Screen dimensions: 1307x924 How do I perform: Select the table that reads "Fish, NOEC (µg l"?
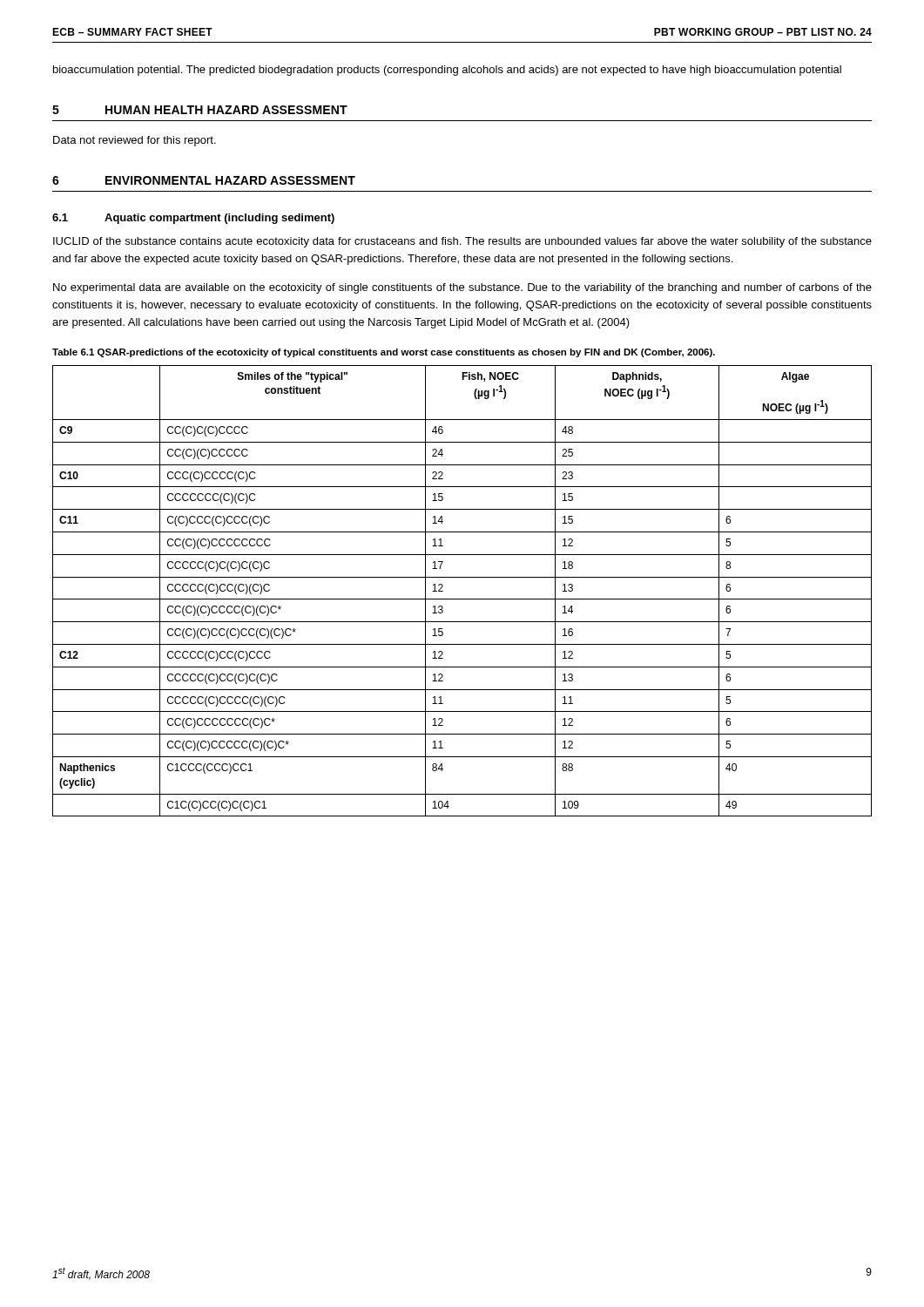coord(462,591)
